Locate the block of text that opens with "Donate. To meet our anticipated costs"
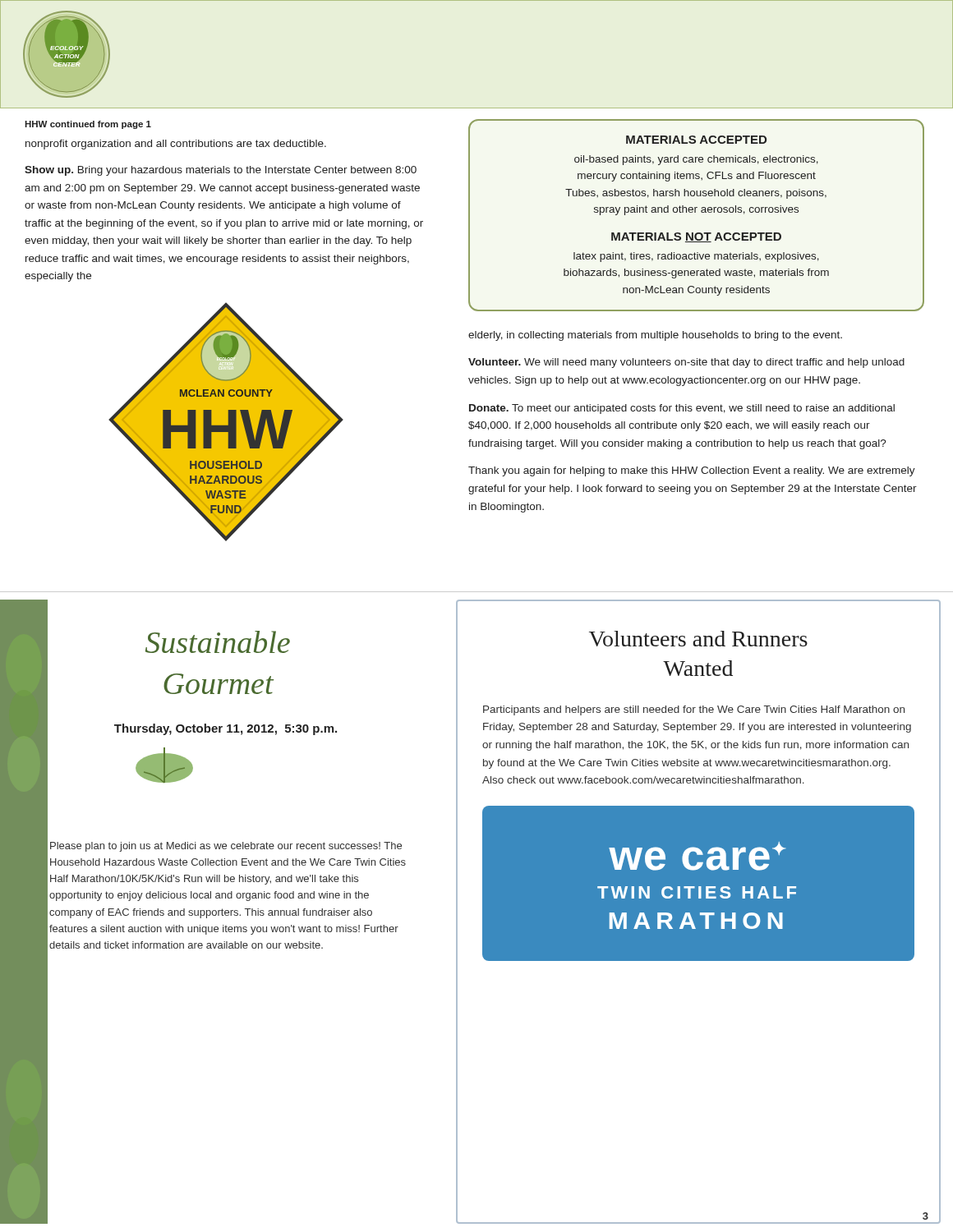The height and width of the screenshot is (1232, 953). (682, 425)
